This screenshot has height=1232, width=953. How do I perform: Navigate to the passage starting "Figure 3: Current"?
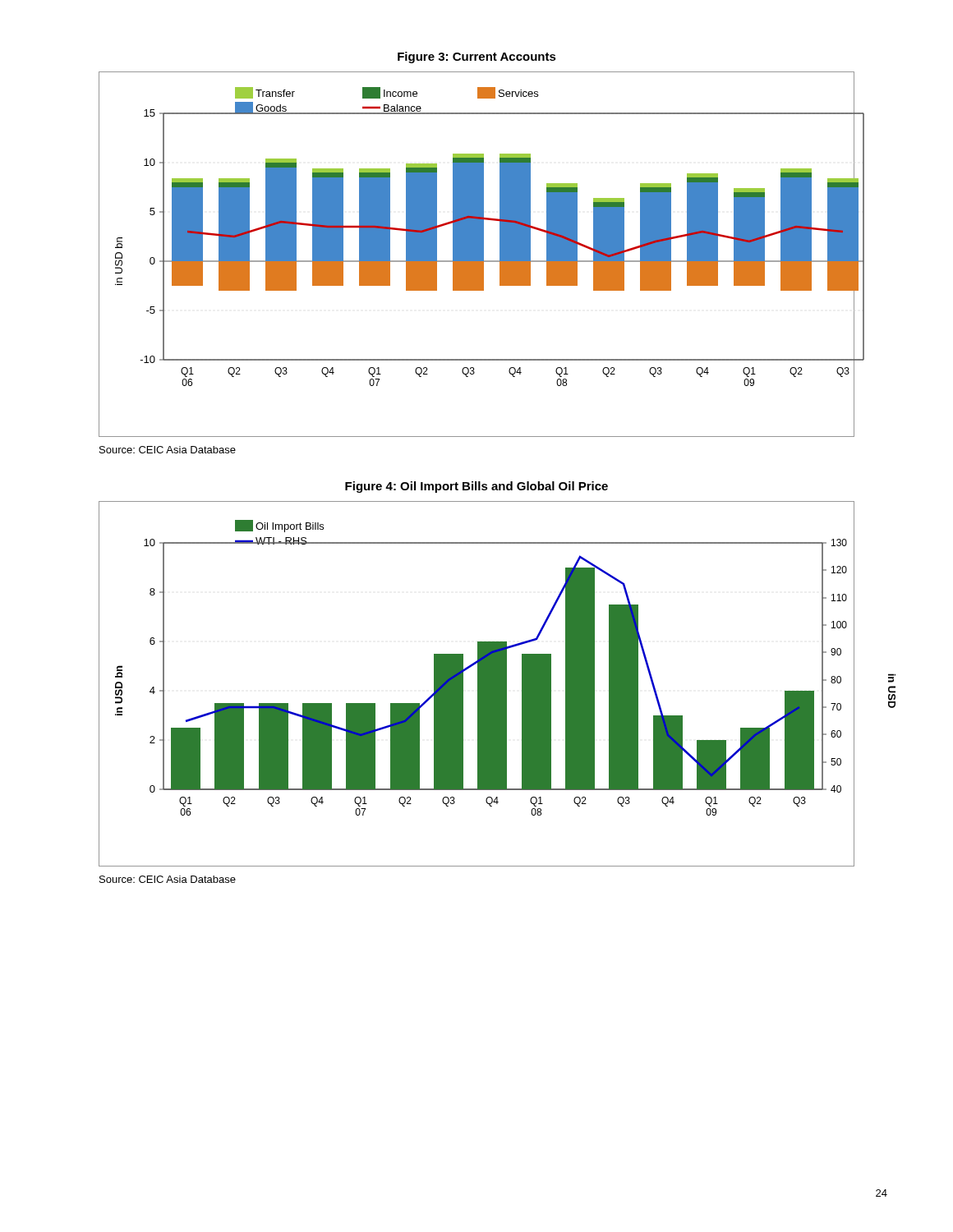(476, 56)
